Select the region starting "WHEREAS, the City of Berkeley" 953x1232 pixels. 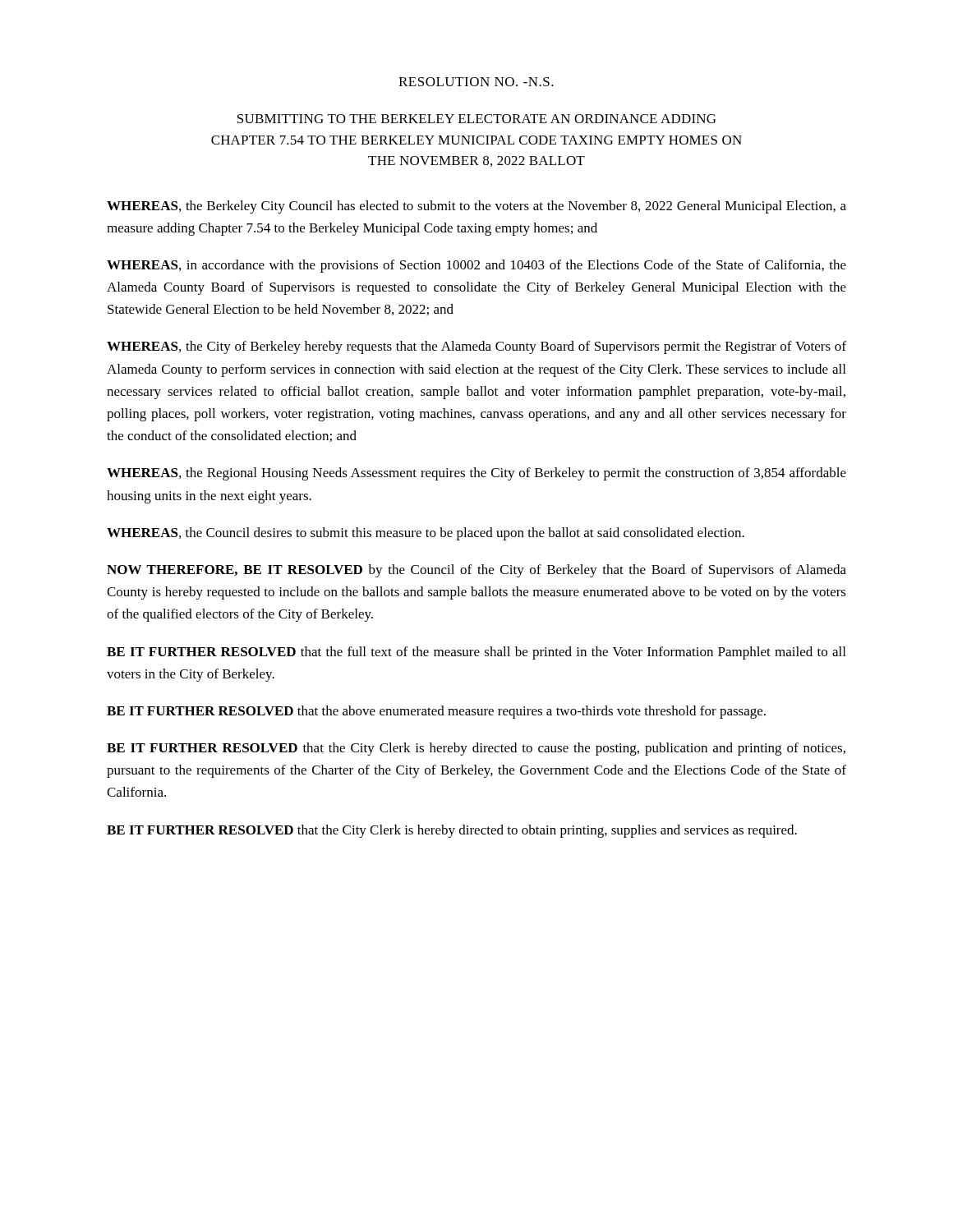(x=476, y=391)
